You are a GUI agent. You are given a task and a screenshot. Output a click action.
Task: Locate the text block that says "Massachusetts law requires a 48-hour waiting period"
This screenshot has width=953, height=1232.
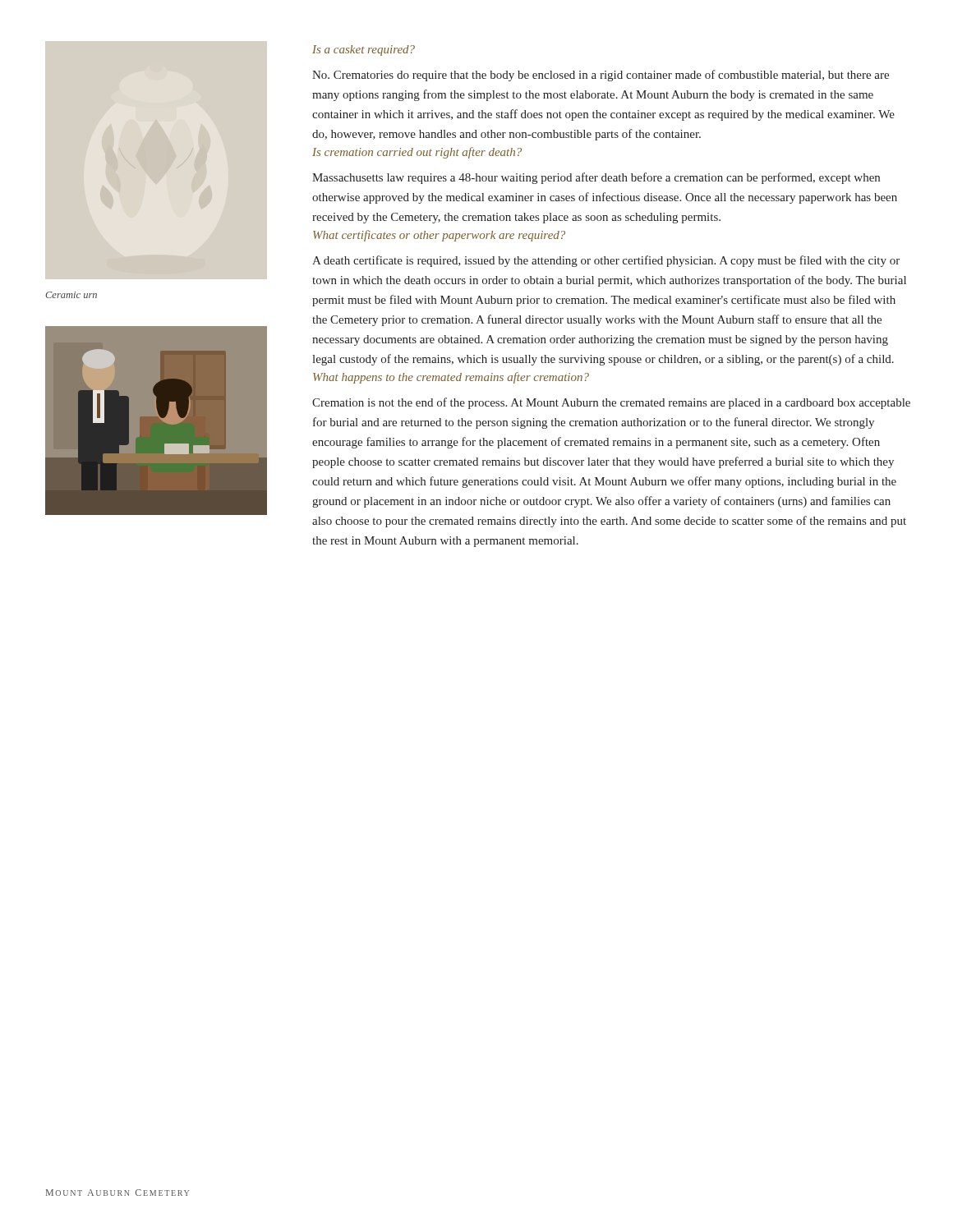click(612, 197)
